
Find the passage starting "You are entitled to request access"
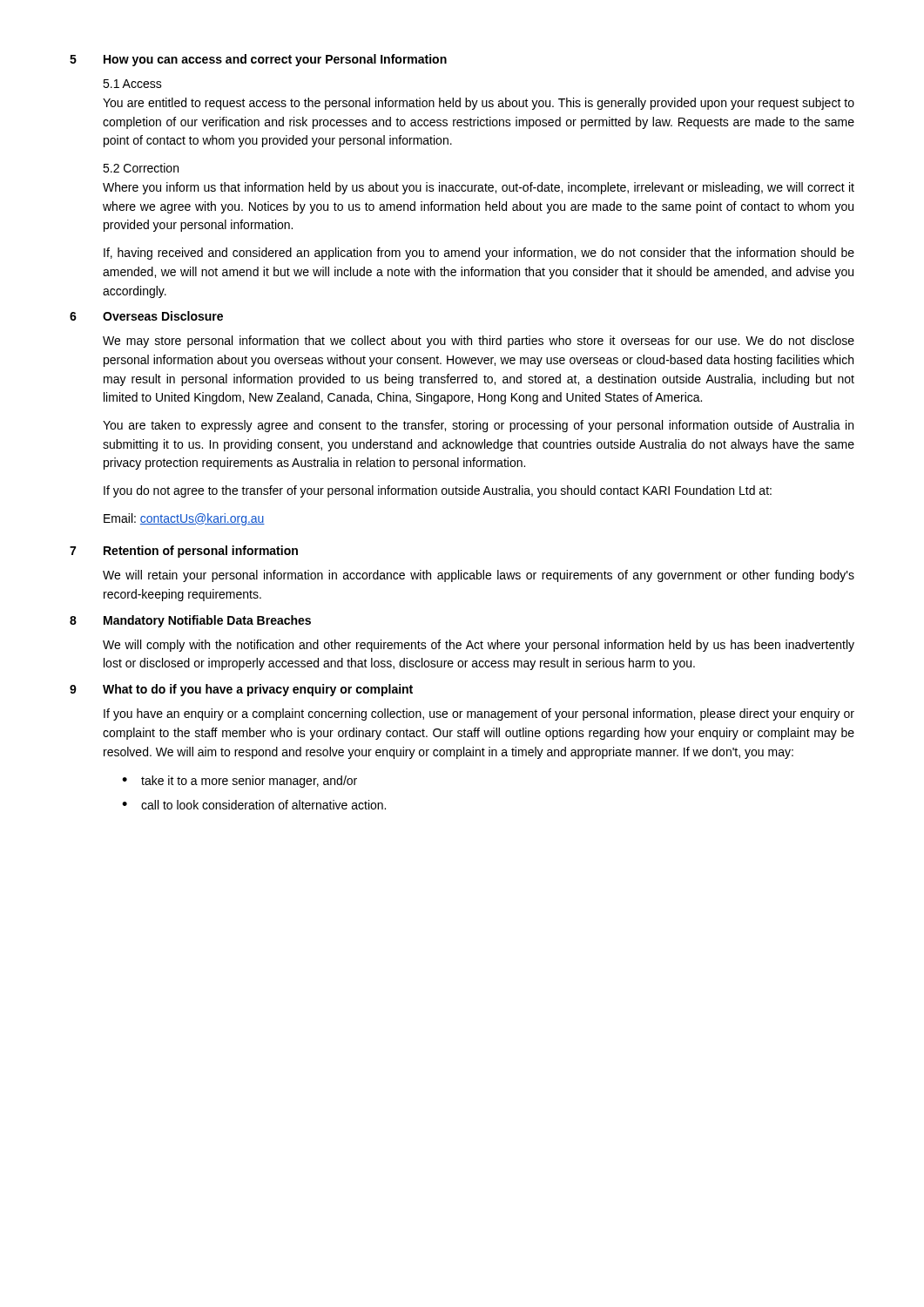tap(479, 122)
